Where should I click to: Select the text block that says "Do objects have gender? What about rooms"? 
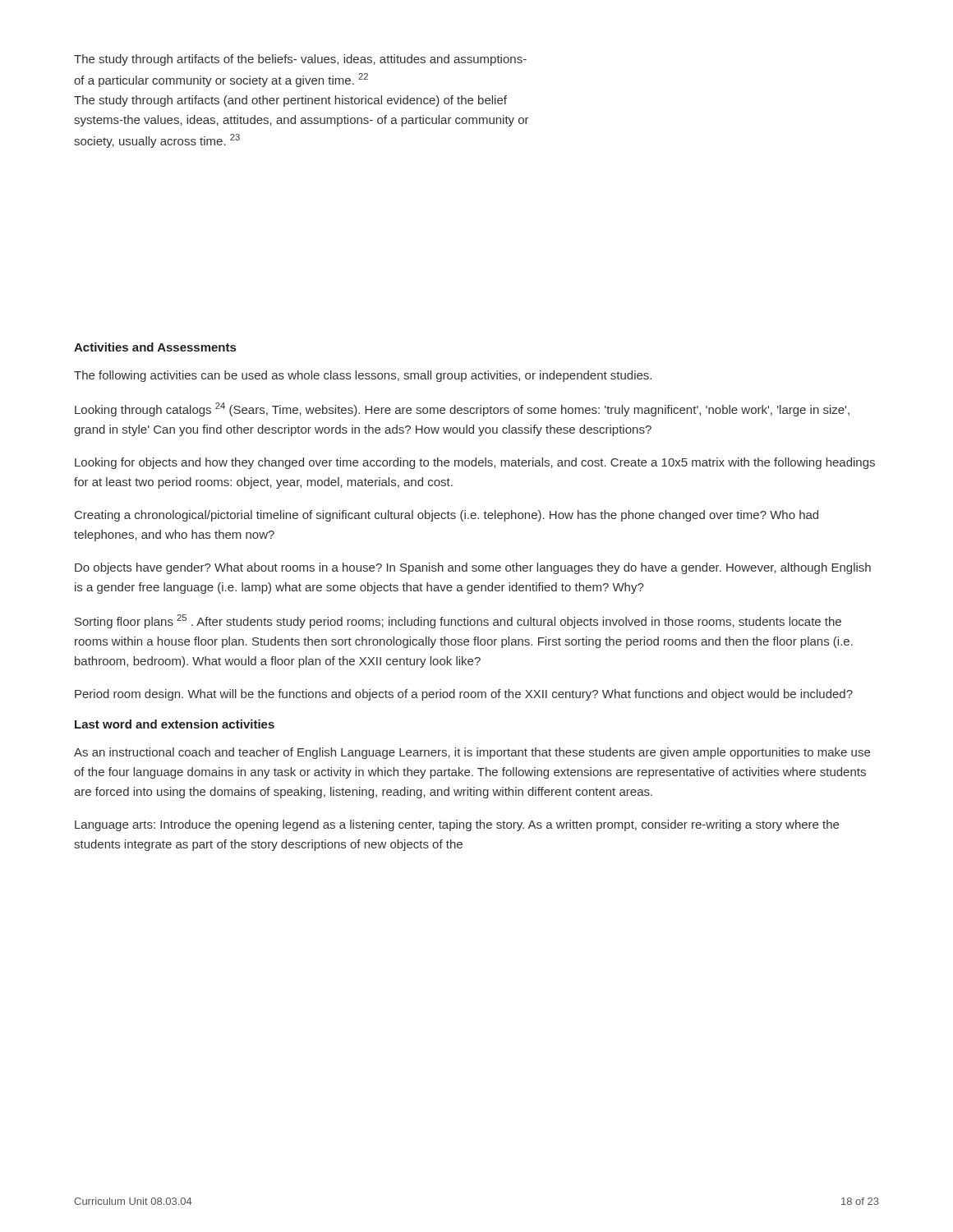click(473, 577)
